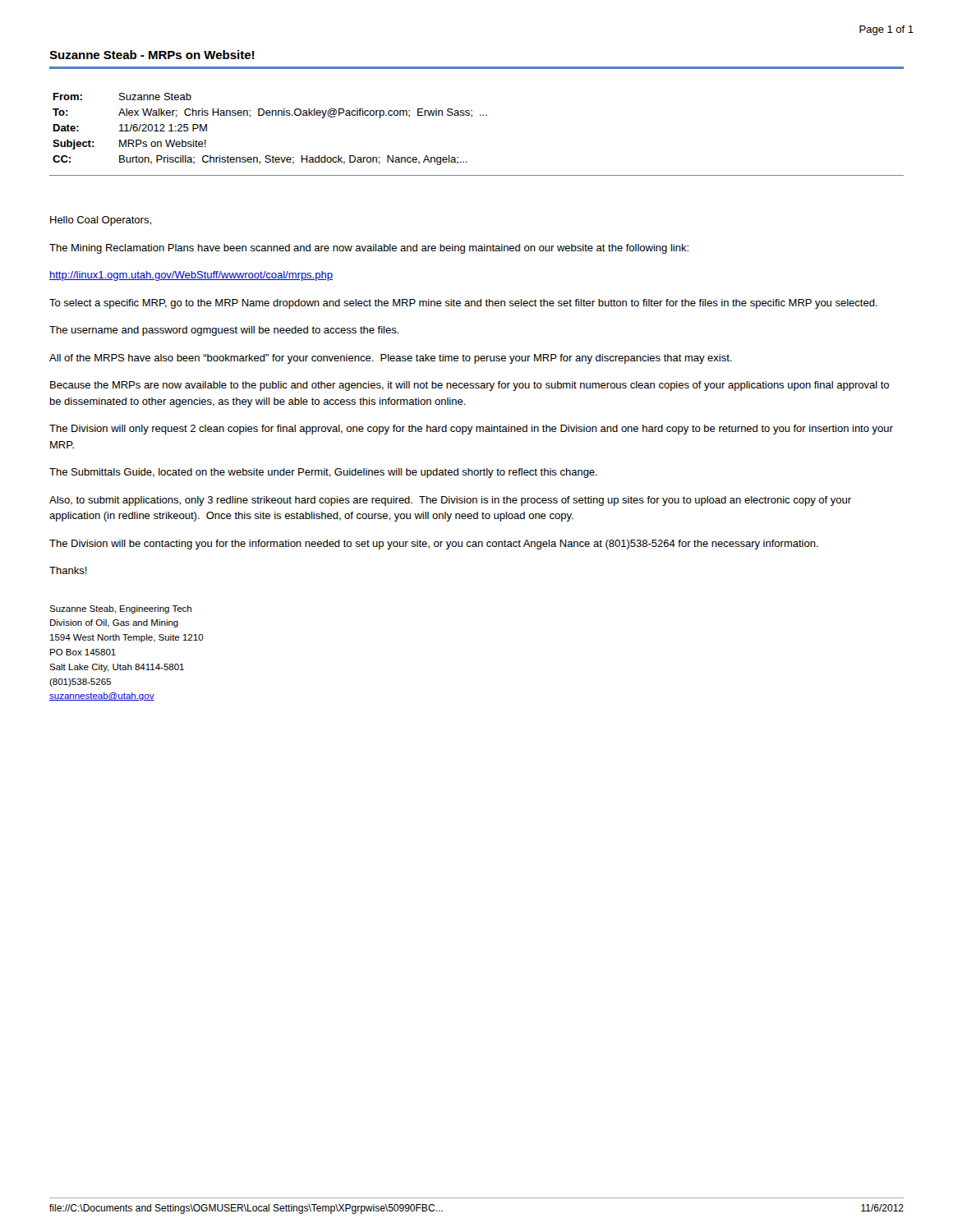Image resolution: width=953 pixels, height=1232 pixels.
Task: Click where it says "Suzanne Steab - MRPs on Website!"
Action: point(476,58)
